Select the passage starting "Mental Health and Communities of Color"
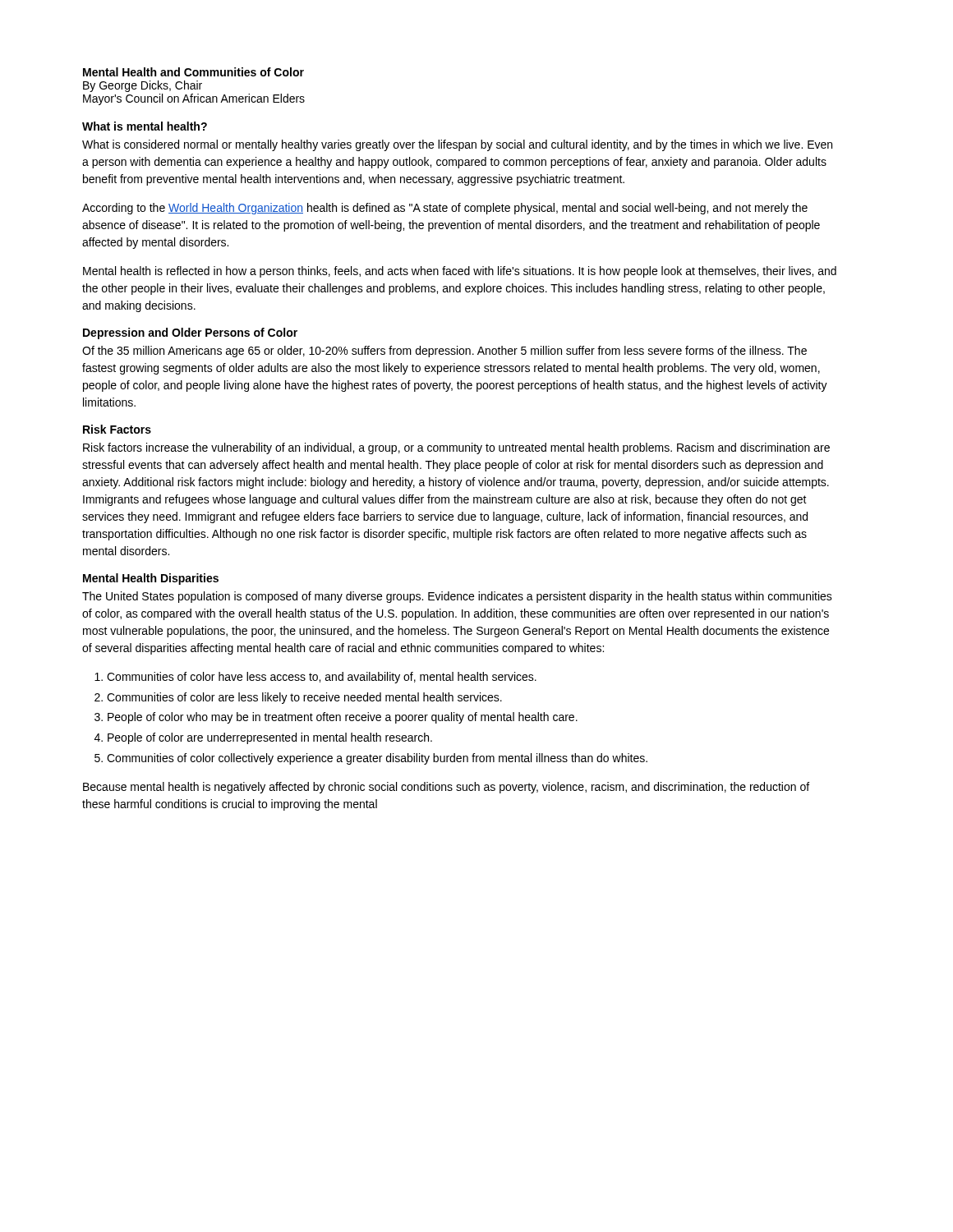The width and height of the screenshot is (953, 1232). tap(194, 85)
